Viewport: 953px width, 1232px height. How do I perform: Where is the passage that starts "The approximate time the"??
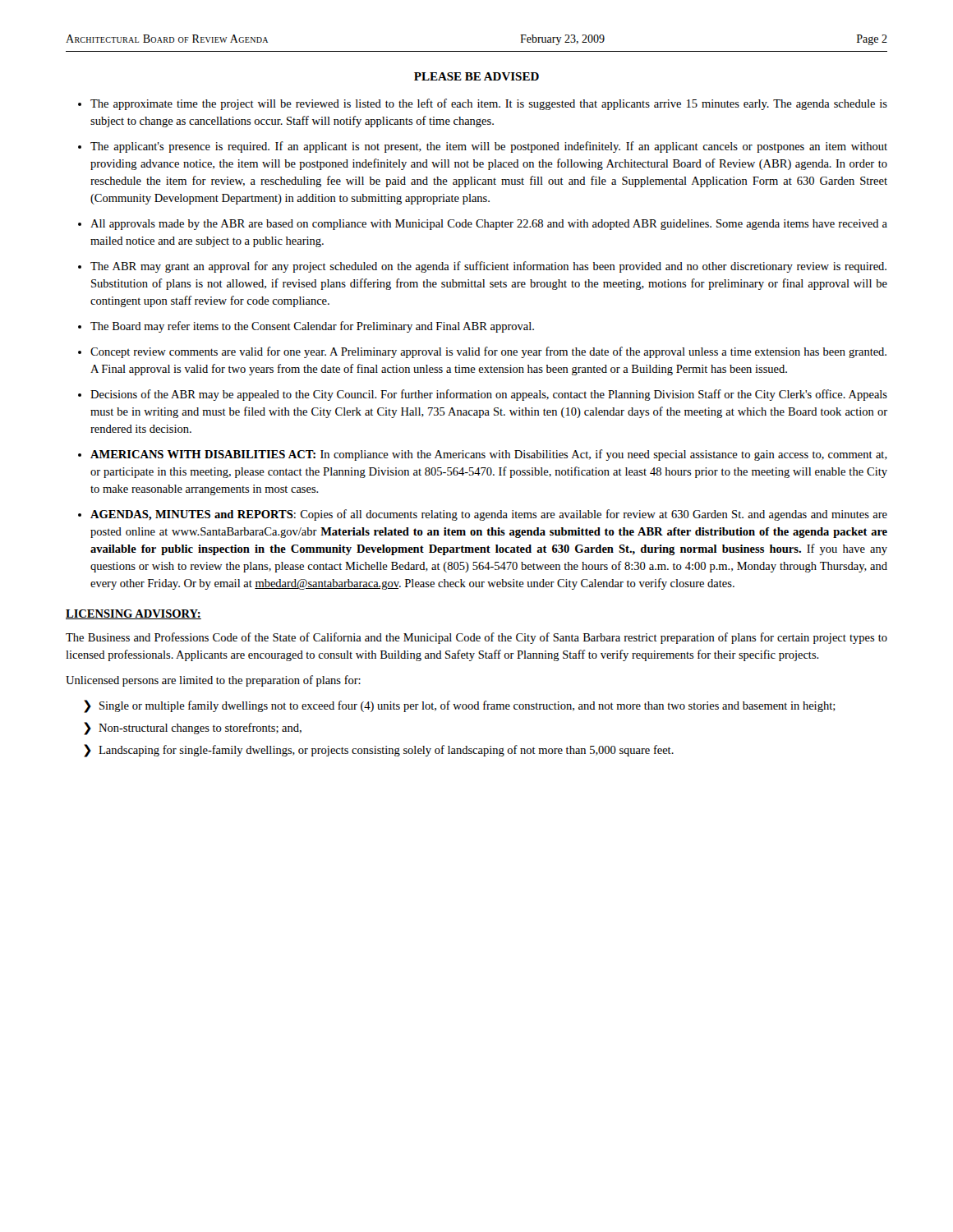[x=489, y=112]
